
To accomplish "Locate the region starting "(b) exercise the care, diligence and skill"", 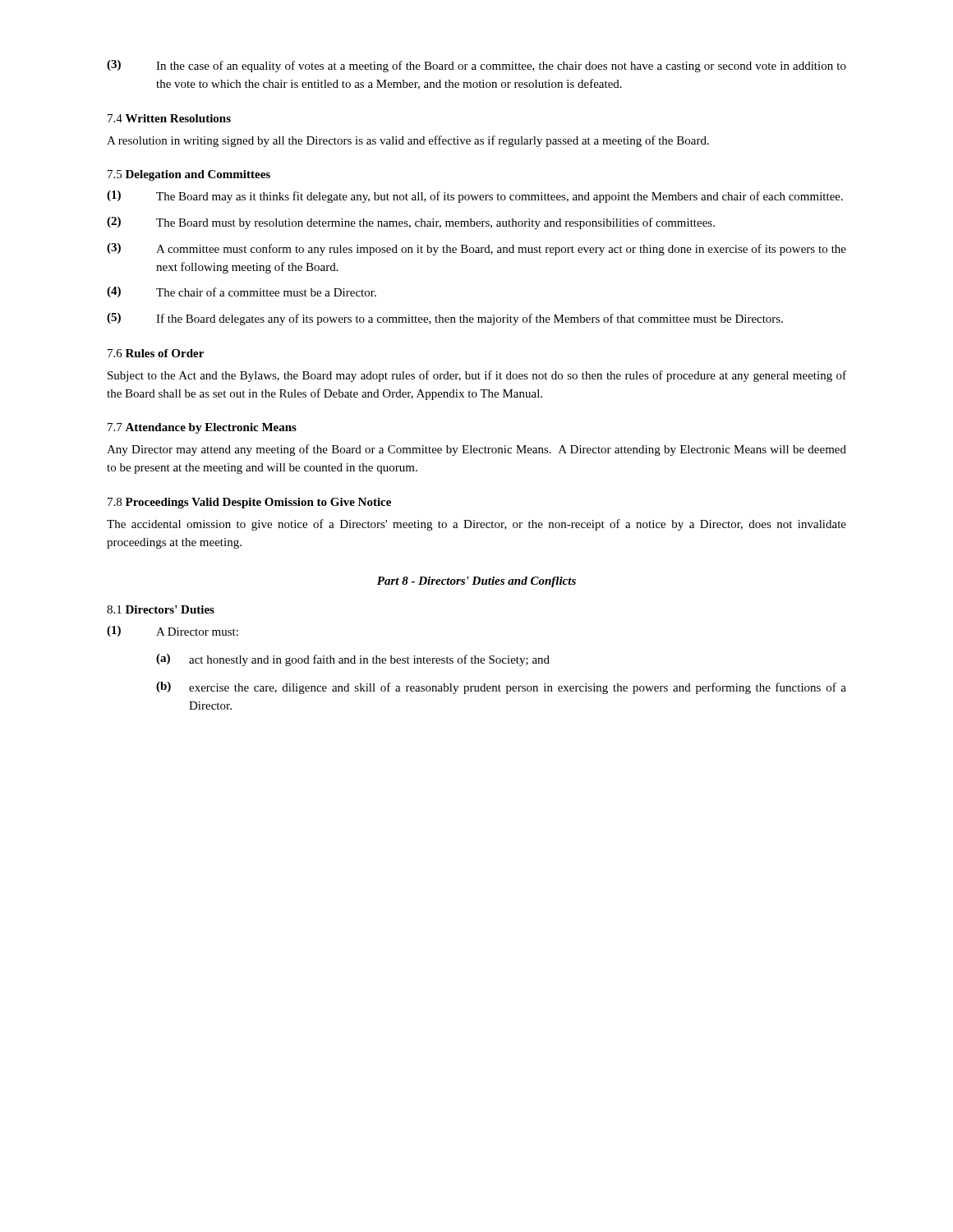I will (501, 697).
